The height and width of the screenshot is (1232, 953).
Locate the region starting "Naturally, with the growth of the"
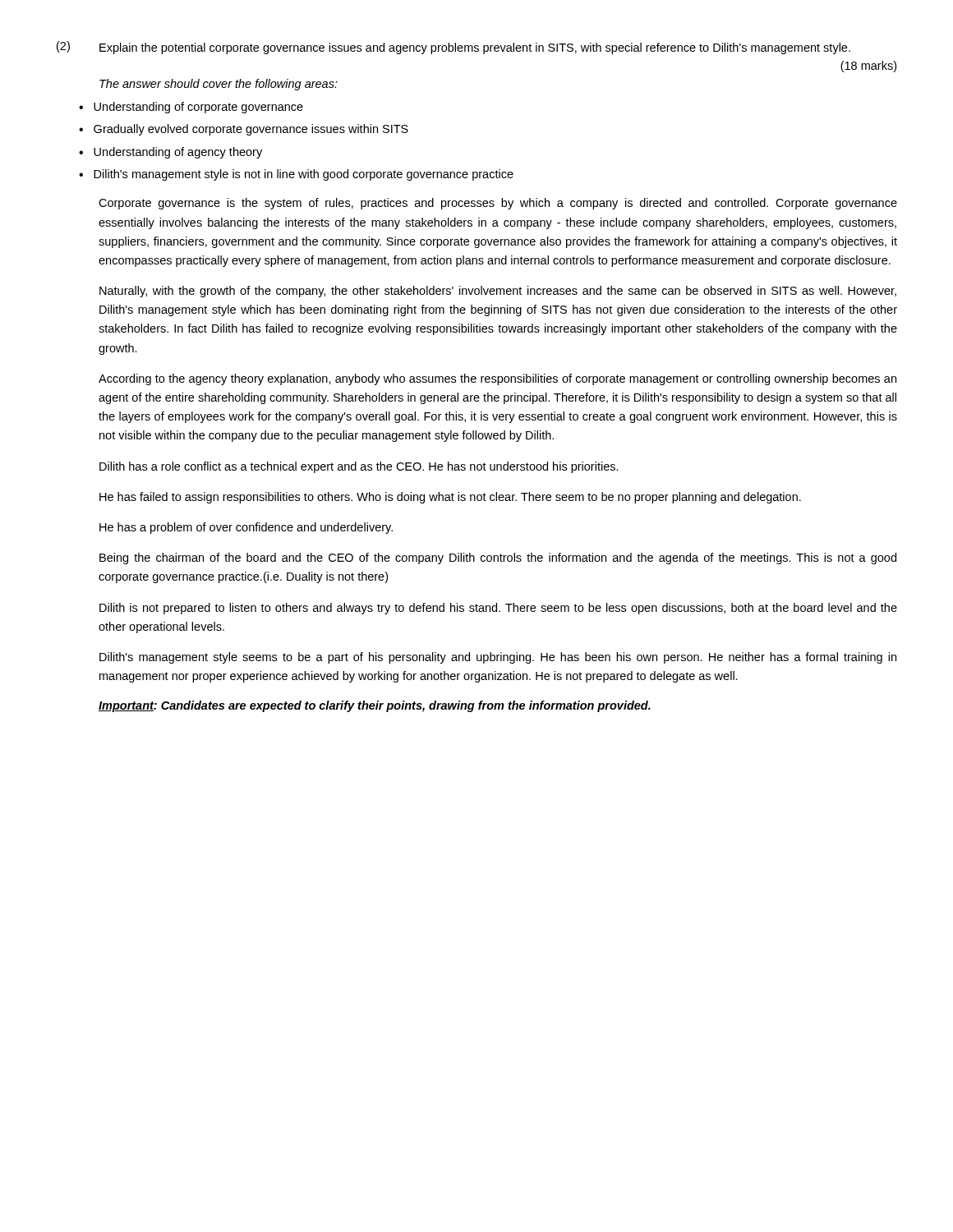(498, 319)
